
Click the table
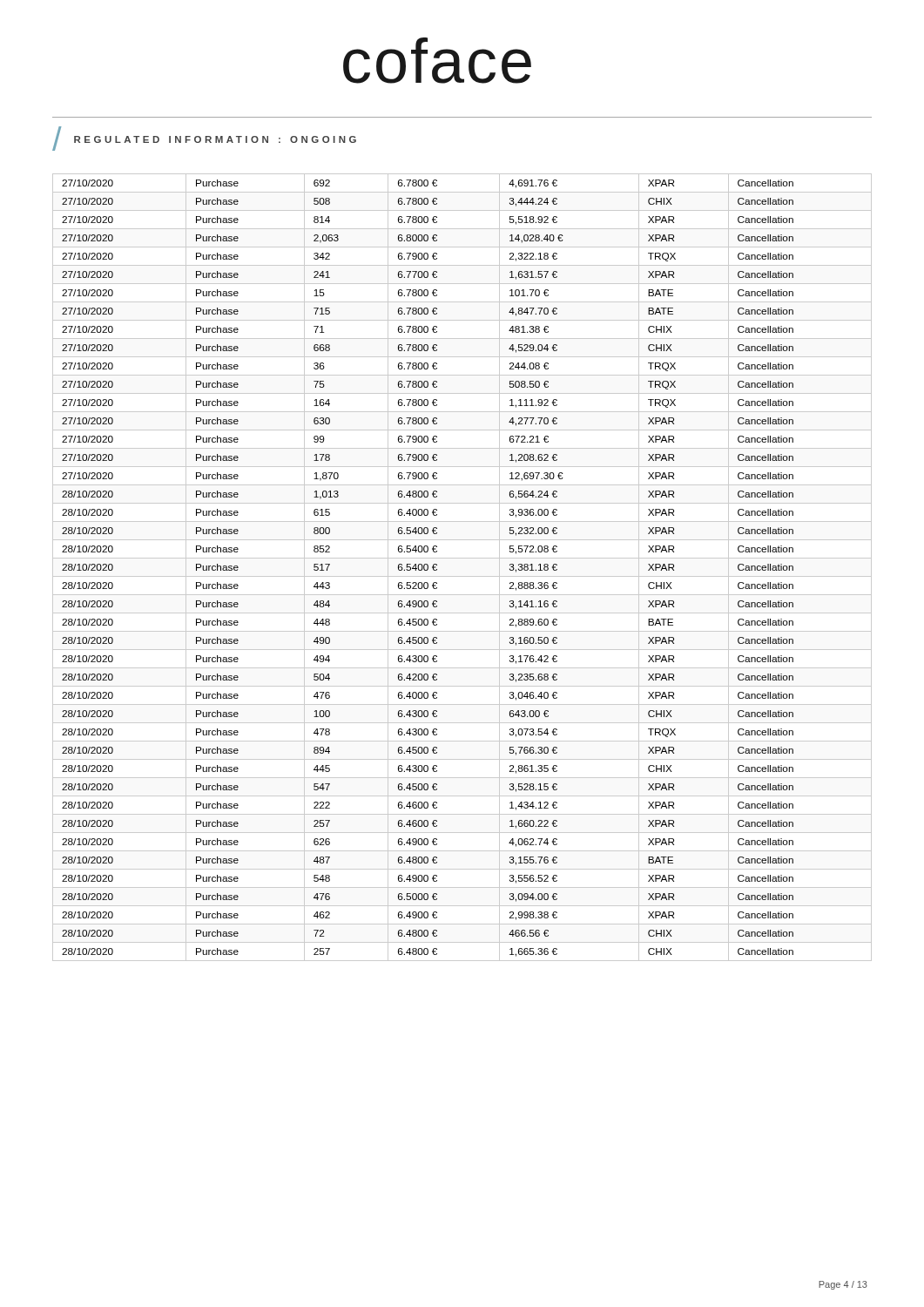pos(462,567)
